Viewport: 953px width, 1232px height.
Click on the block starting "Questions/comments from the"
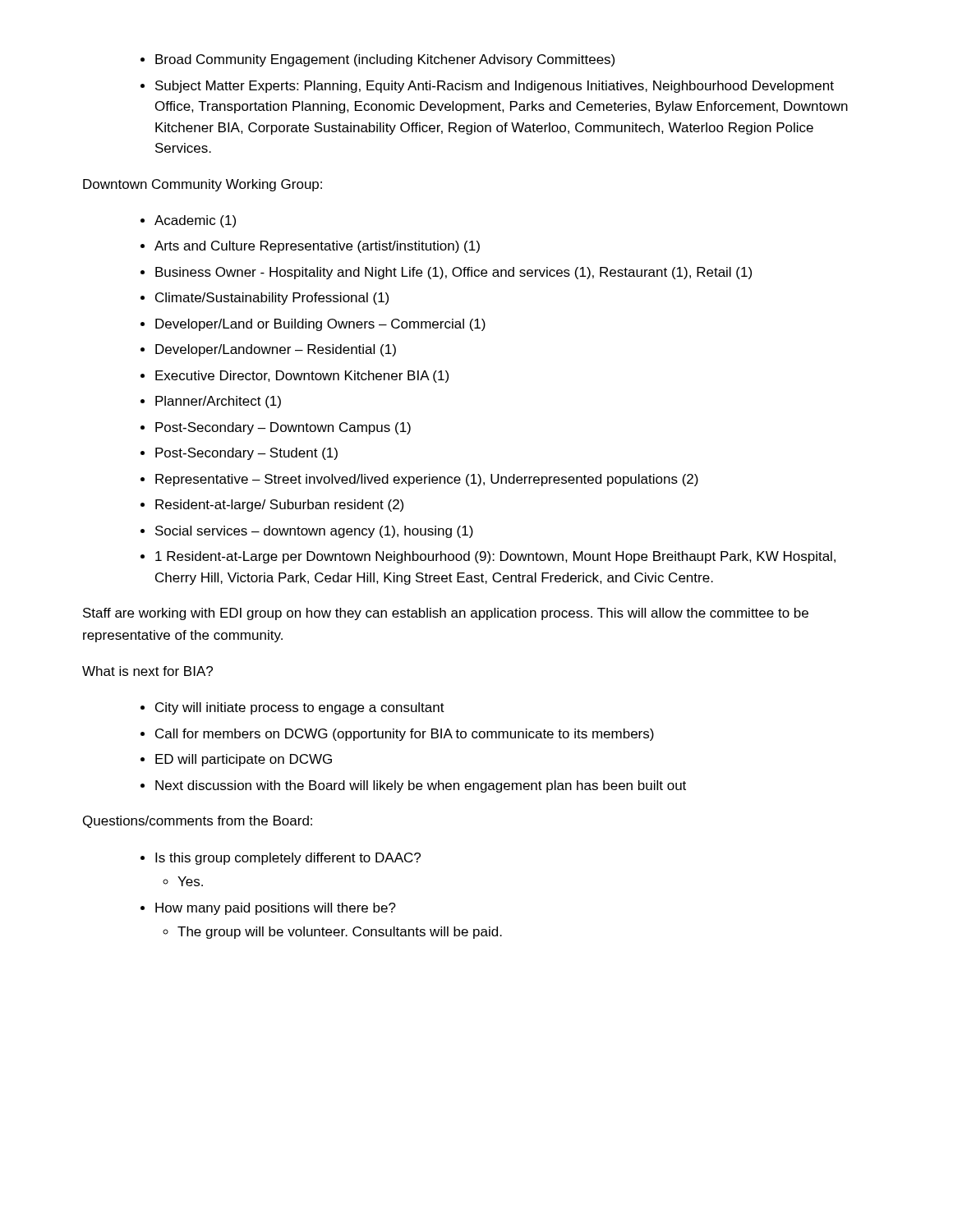click(x=198, y=821)
